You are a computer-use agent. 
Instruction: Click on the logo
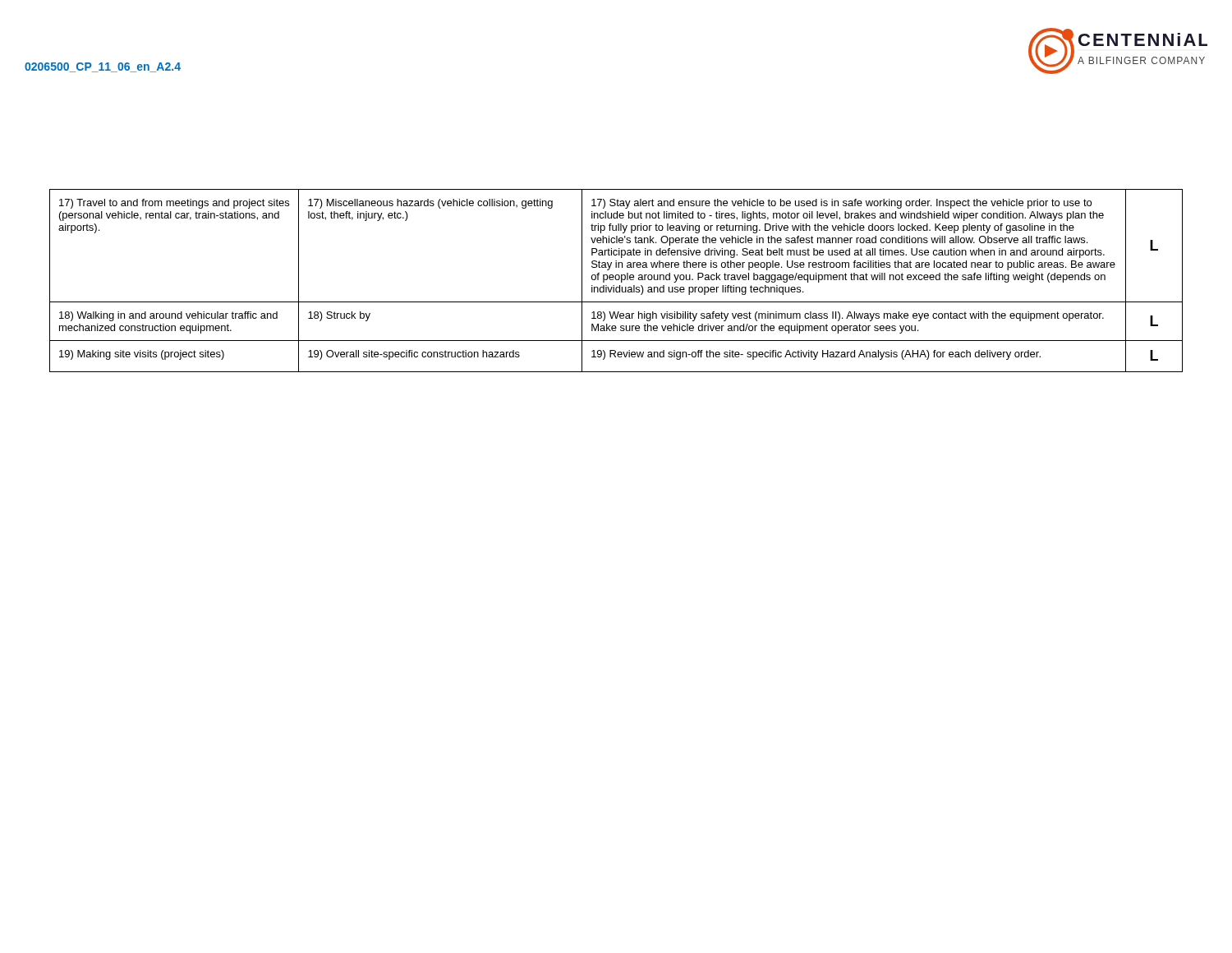tap(1117, 51)
